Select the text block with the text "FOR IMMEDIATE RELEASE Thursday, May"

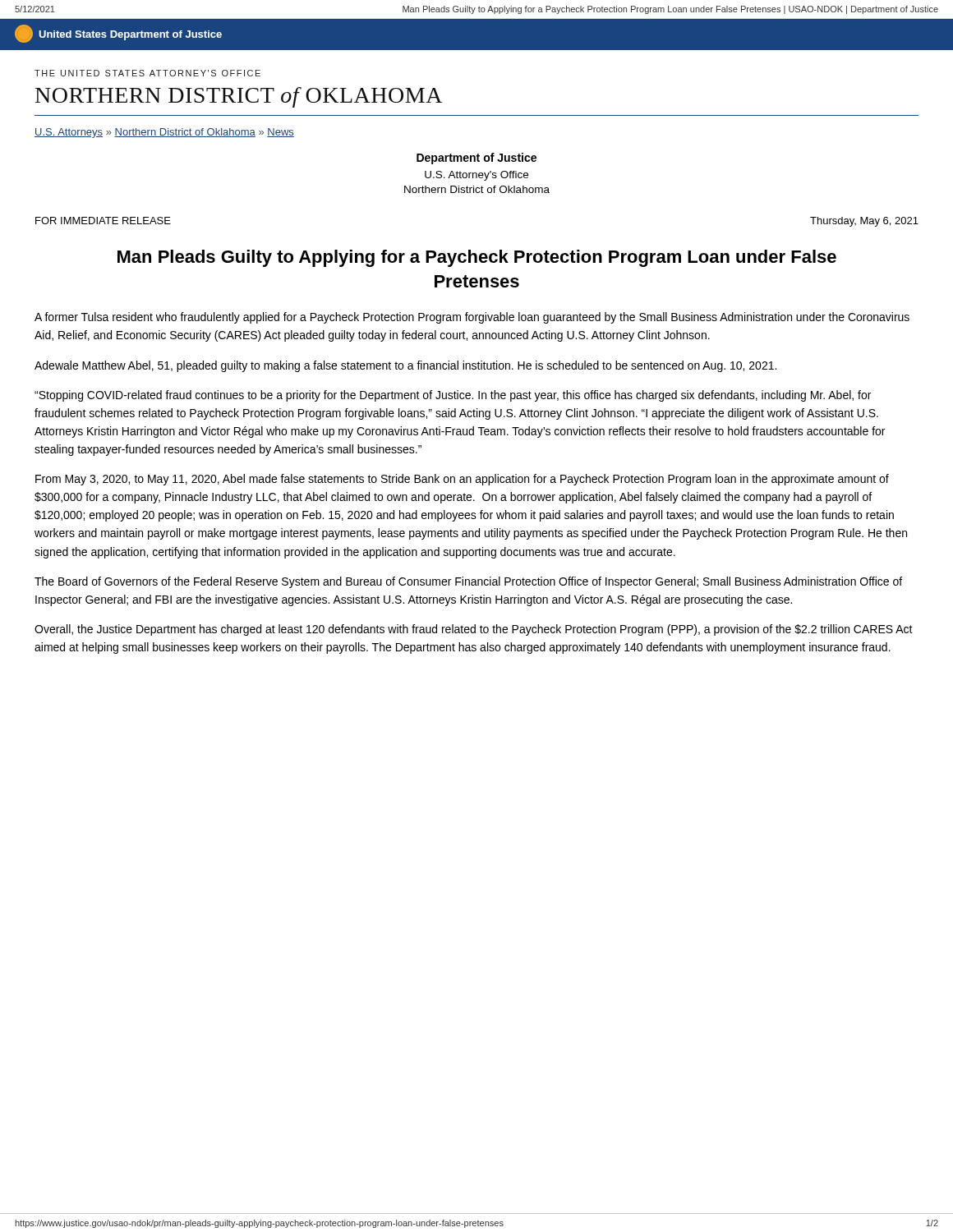[105, 221]
